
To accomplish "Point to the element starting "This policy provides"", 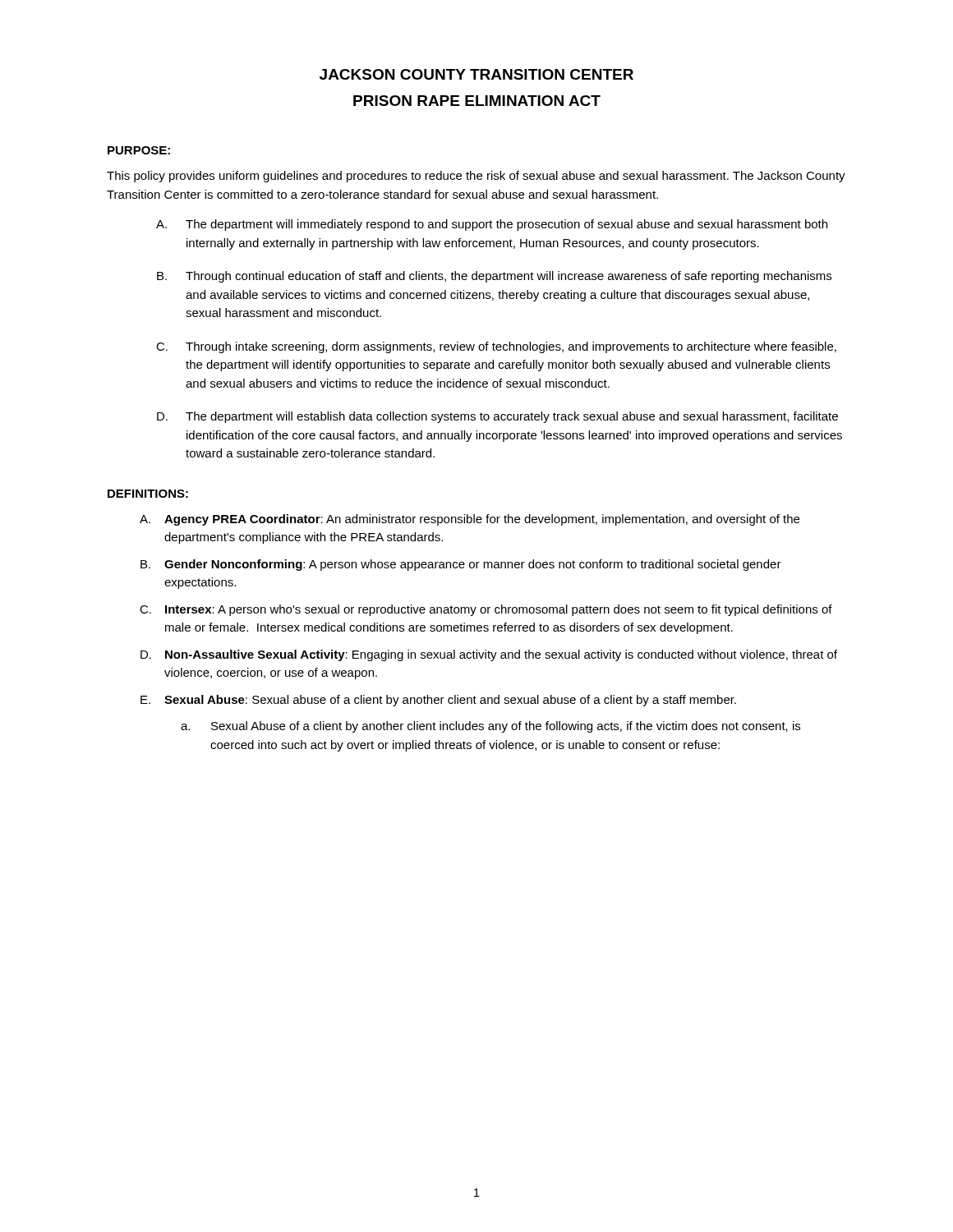I will click(x=476, y=185).
